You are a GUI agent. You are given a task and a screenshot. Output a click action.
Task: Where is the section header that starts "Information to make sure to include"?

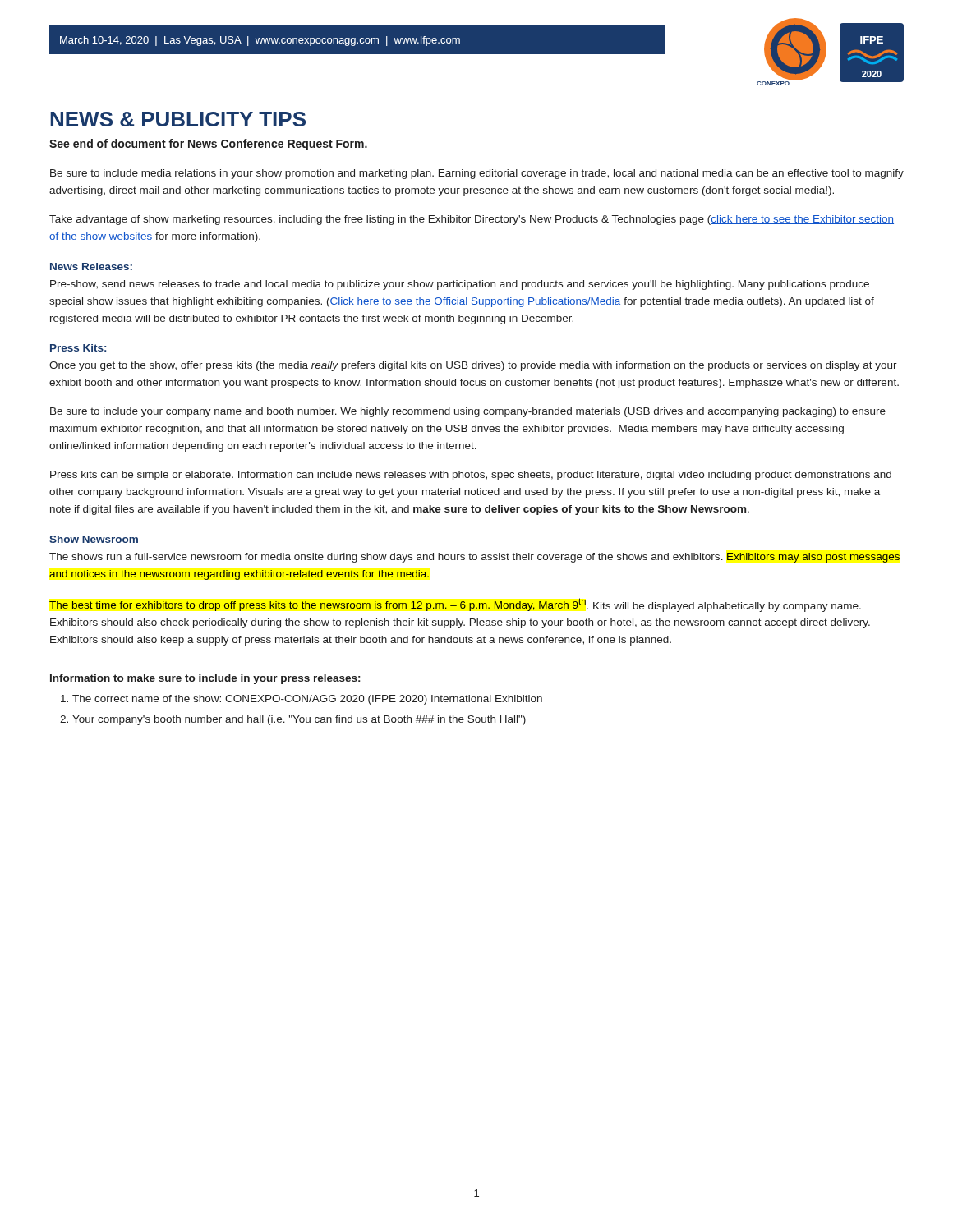coord(205,678)
